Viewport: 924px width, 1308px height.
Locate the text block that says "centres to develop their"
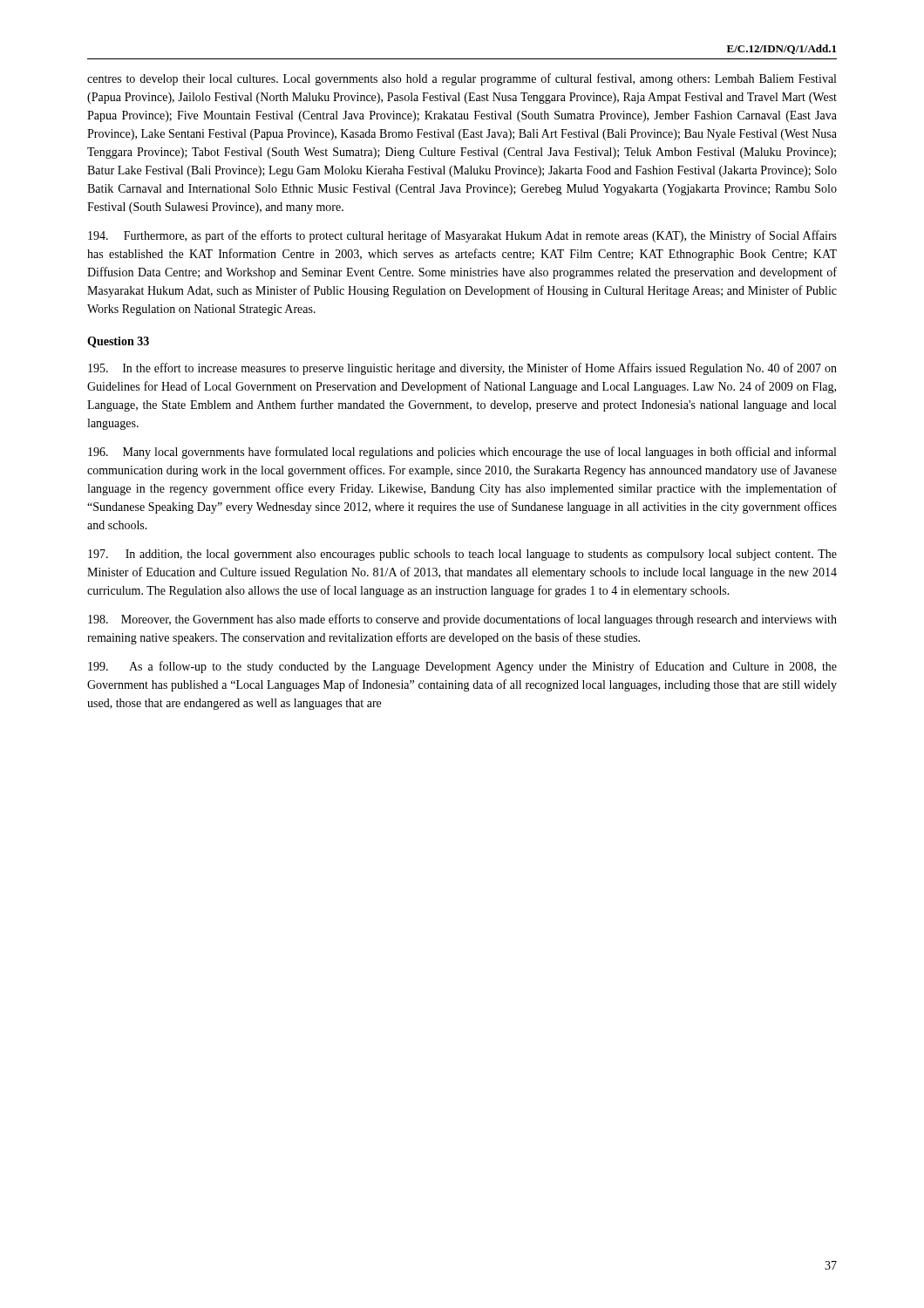(462, 143)
